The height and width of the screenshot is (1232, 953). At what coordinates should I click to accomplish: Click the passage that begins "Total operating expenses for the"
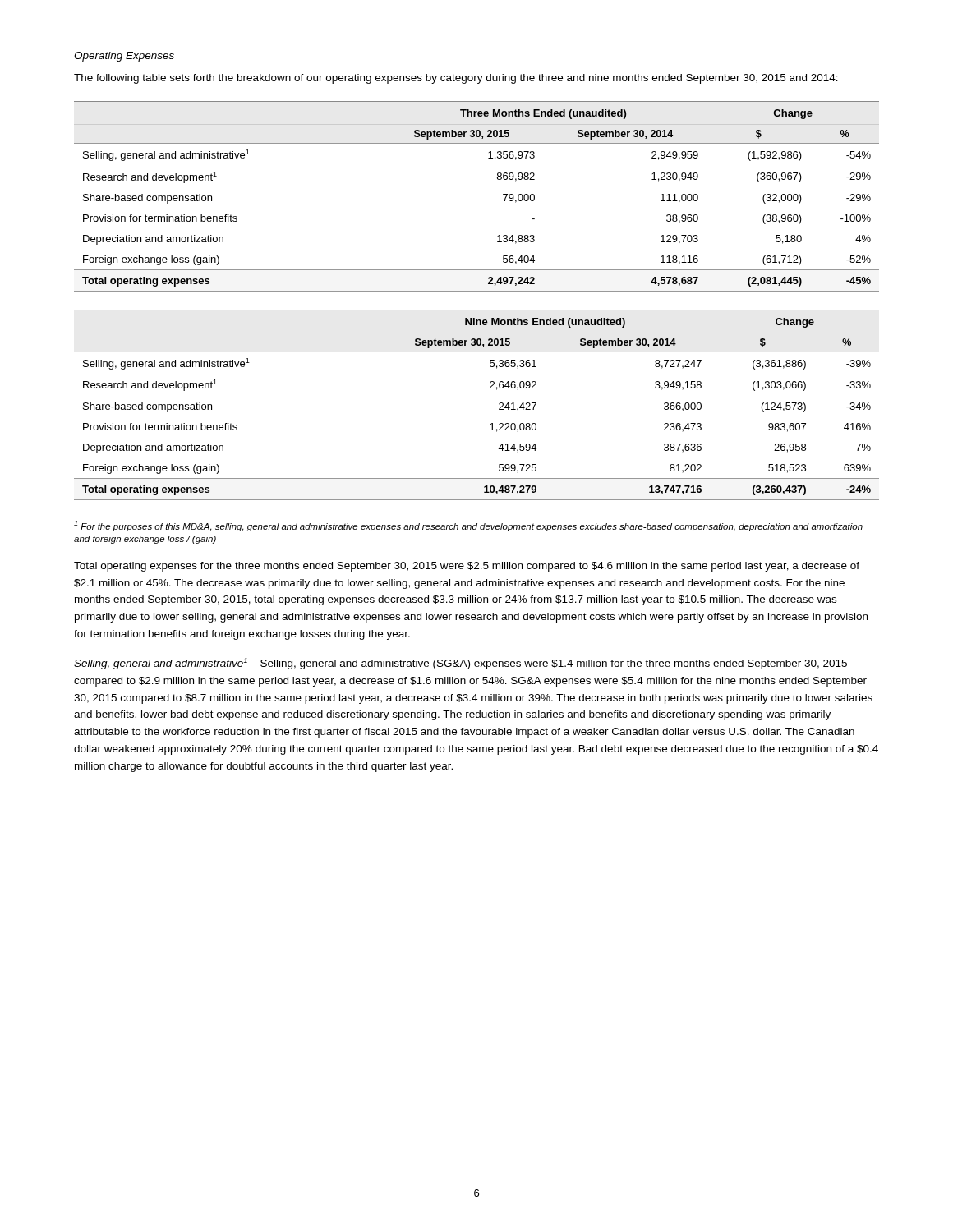(471, 599)
